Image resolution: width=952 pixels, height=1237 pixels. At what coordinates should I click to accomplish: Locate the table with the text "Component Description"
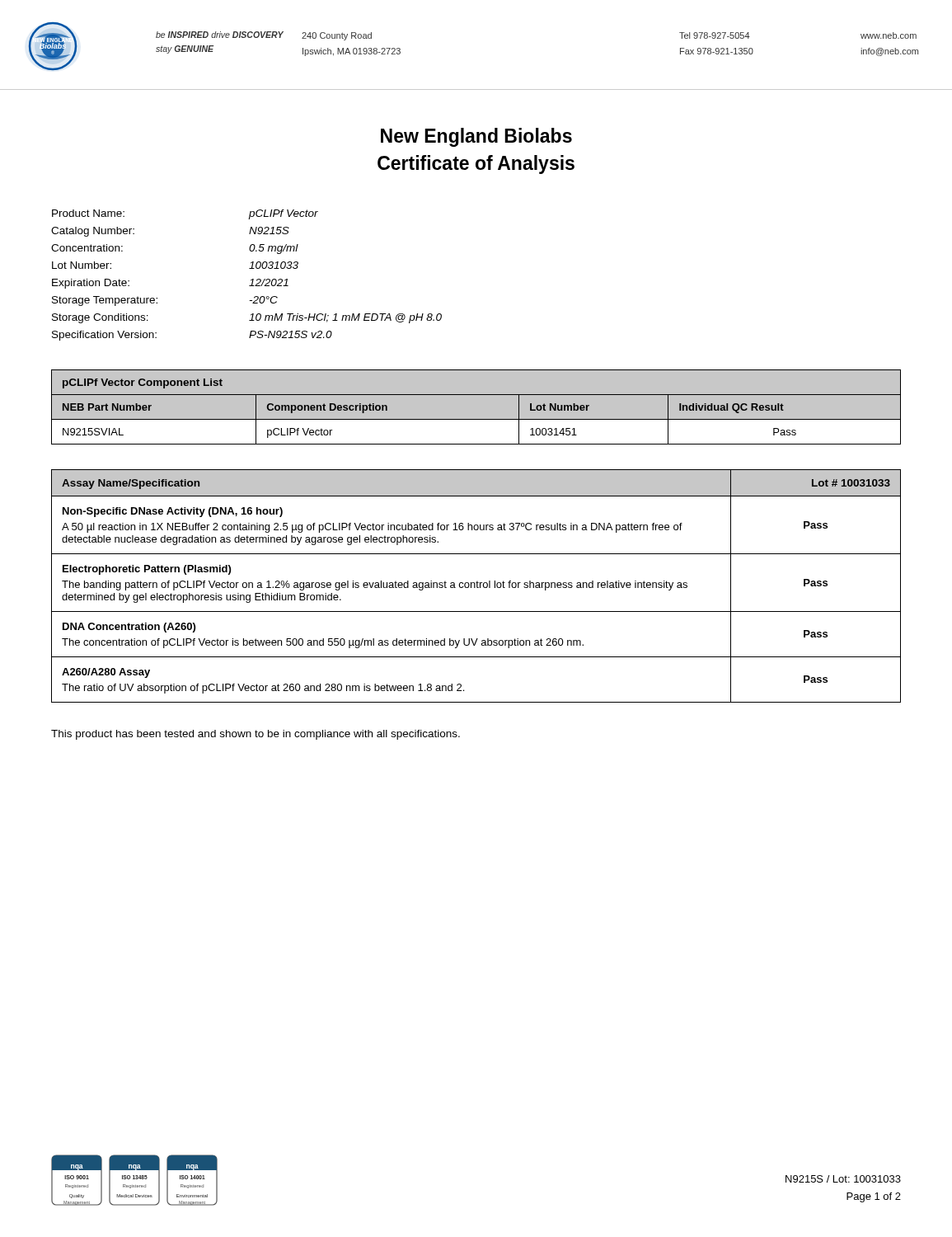click(x=476, y=407)
